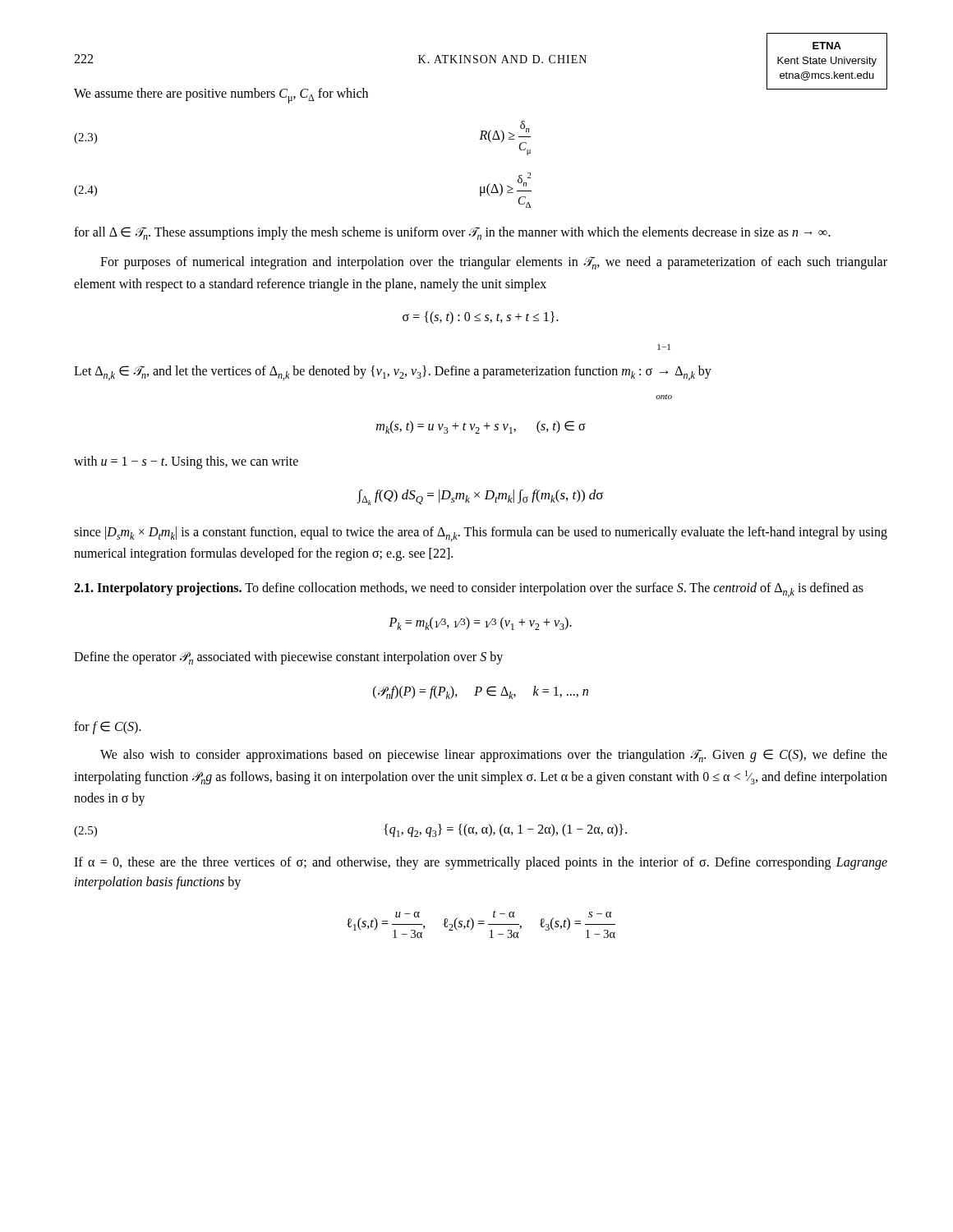
Task: Where is the passage that starts "Let Δn,k ∈ 𝒯n, and let the vertices"?
Action: [481, 372]
